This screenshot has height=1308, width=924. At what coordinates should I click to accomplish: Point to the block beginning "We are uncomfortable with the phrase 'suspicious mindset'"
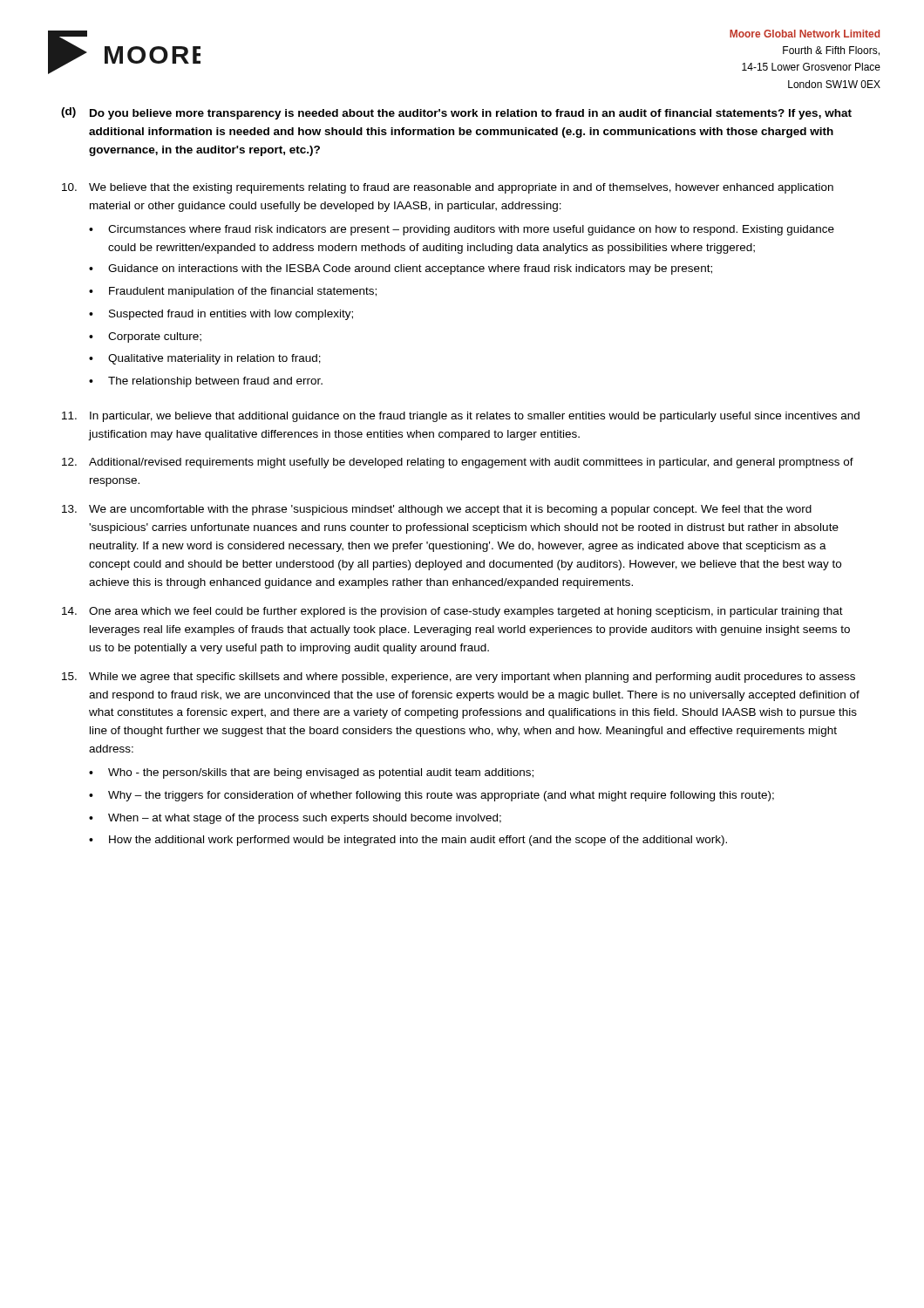462,546
